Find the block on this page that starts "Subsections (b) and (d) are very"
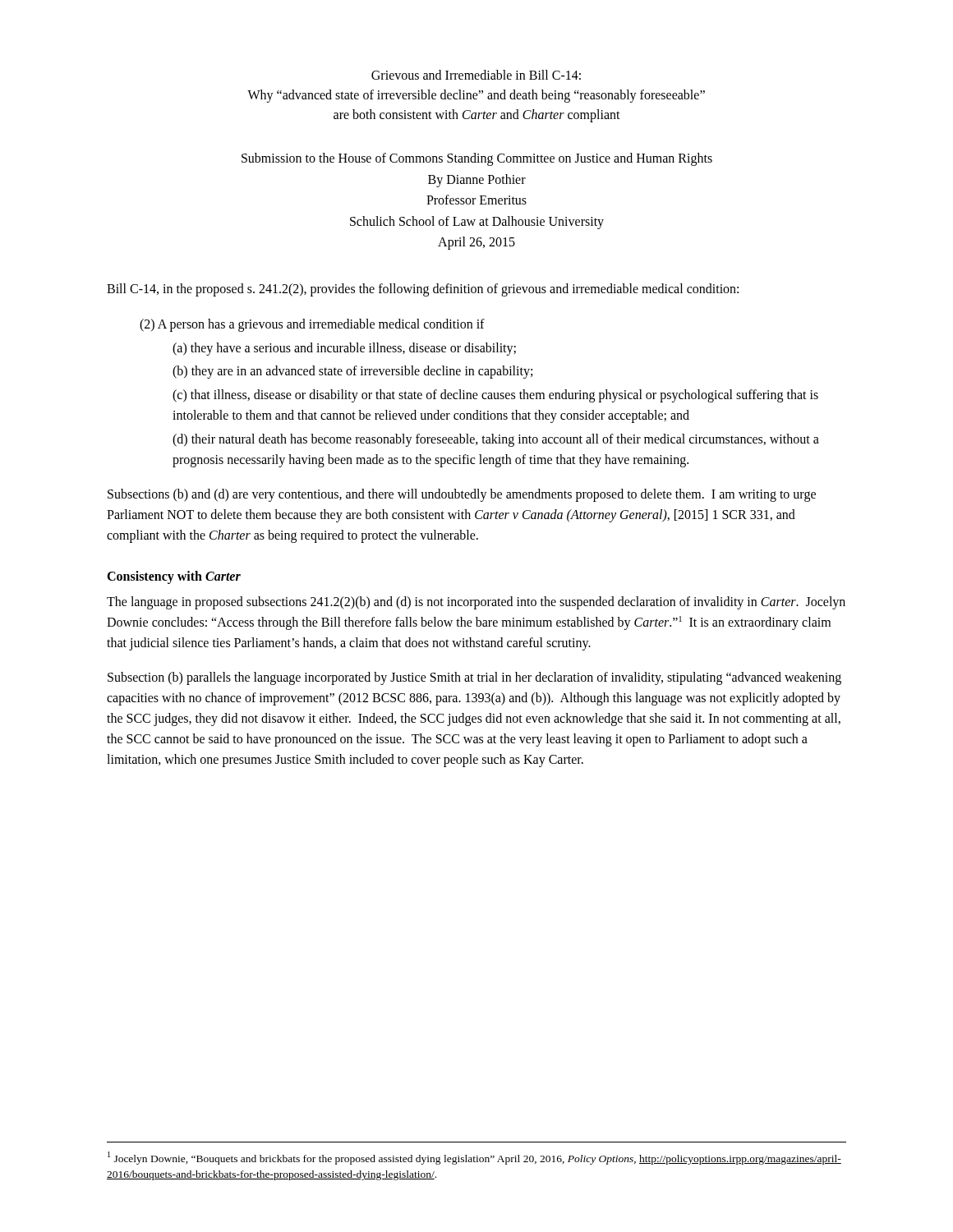The image size is (953, 1232). click(x=462, y=515)
